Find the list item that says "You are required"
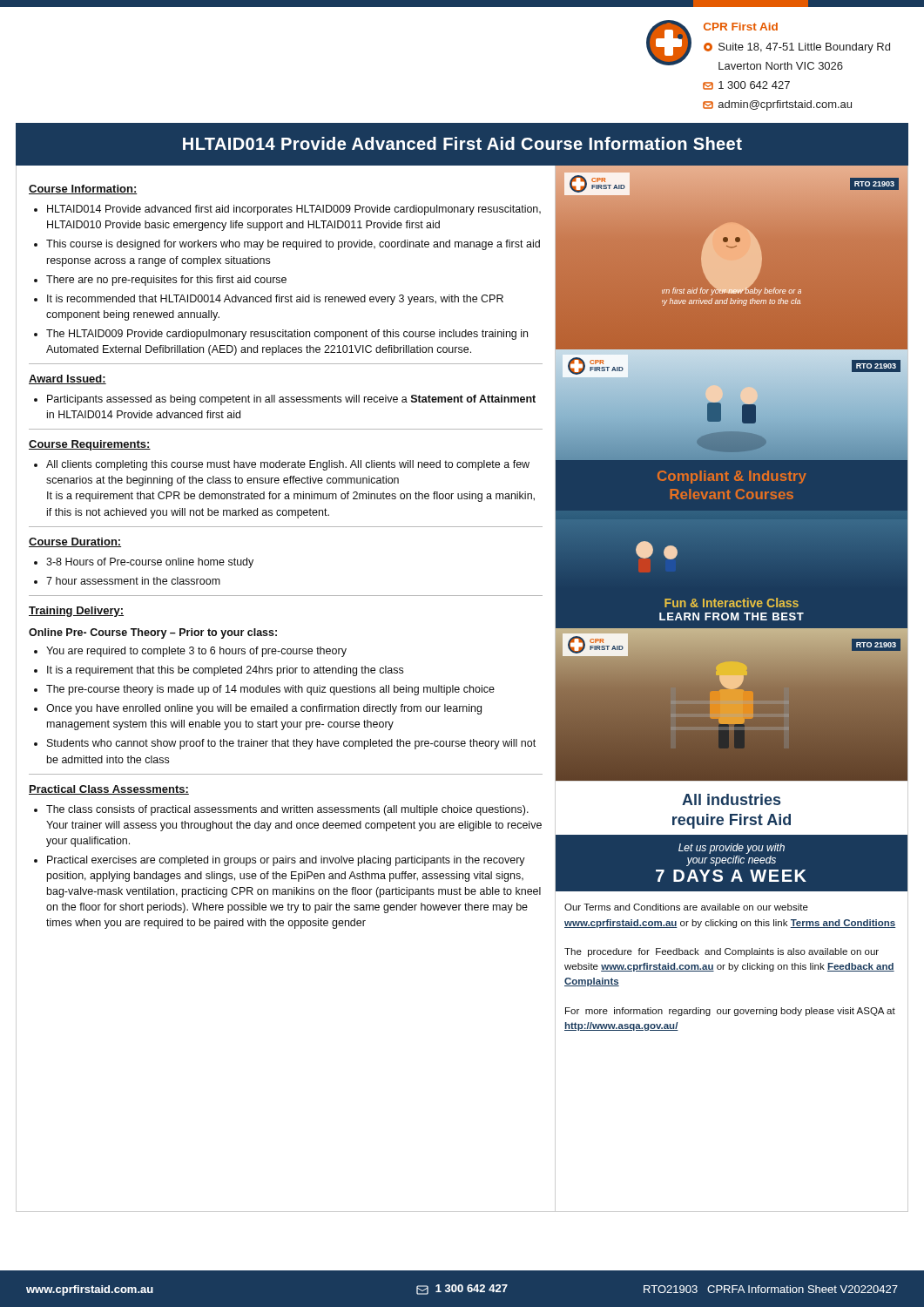 pyautogui.click(x=196, y=651)
